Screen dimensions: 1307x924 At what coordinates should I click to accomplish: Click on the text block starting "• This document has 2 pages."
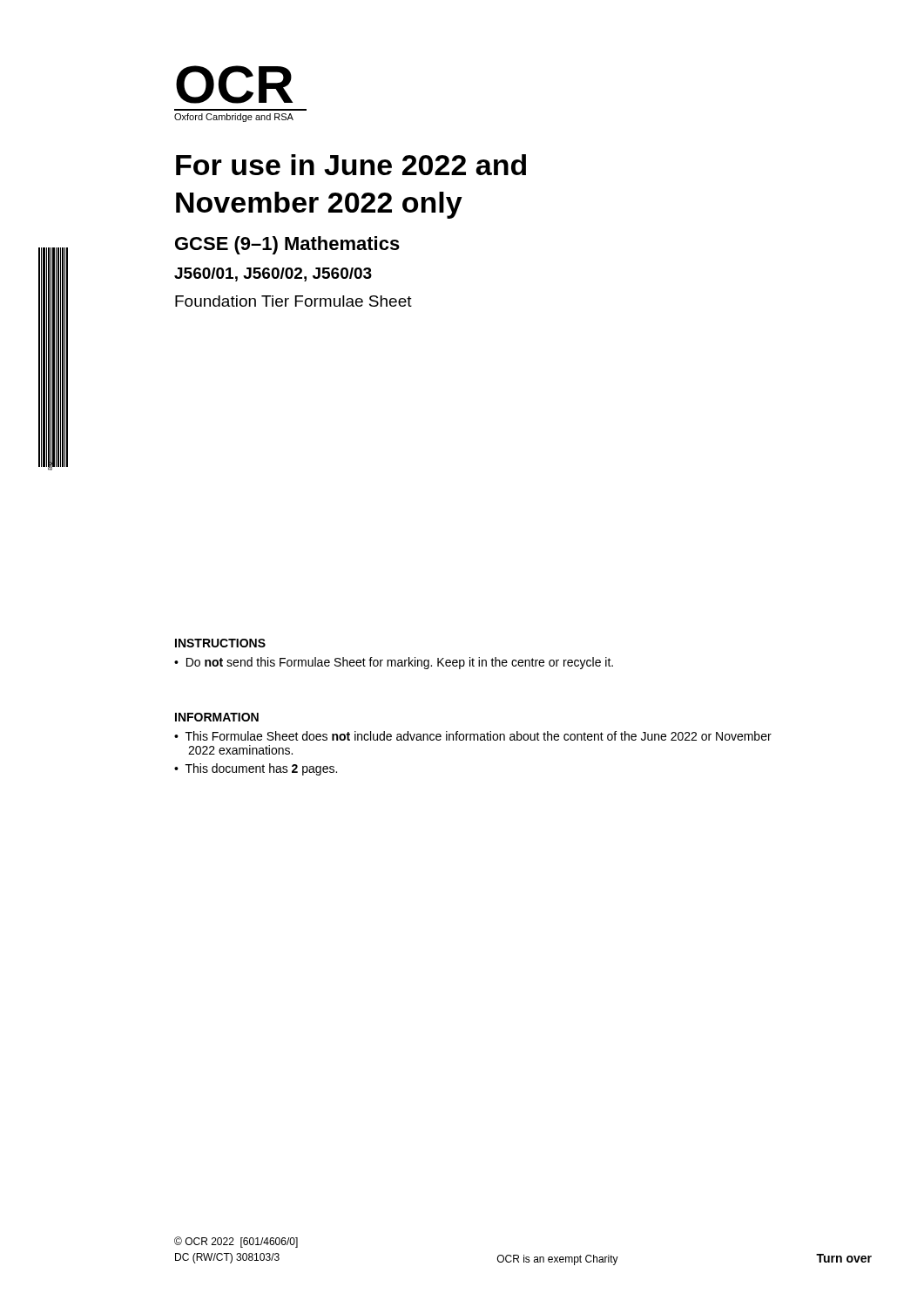pos(256,769)
